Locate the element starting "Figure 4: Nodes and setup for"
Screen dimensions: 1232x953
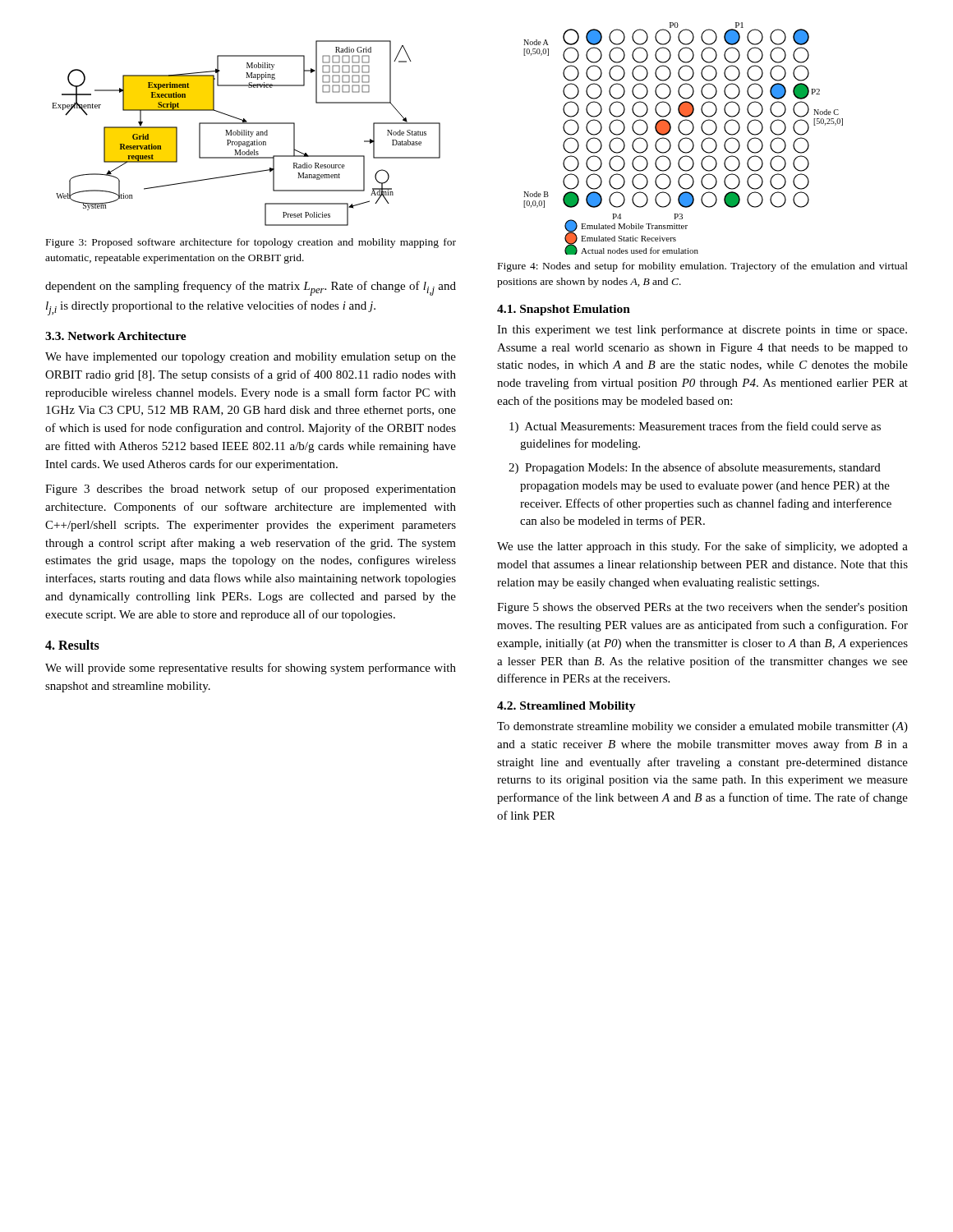click(x=702, y=274)
